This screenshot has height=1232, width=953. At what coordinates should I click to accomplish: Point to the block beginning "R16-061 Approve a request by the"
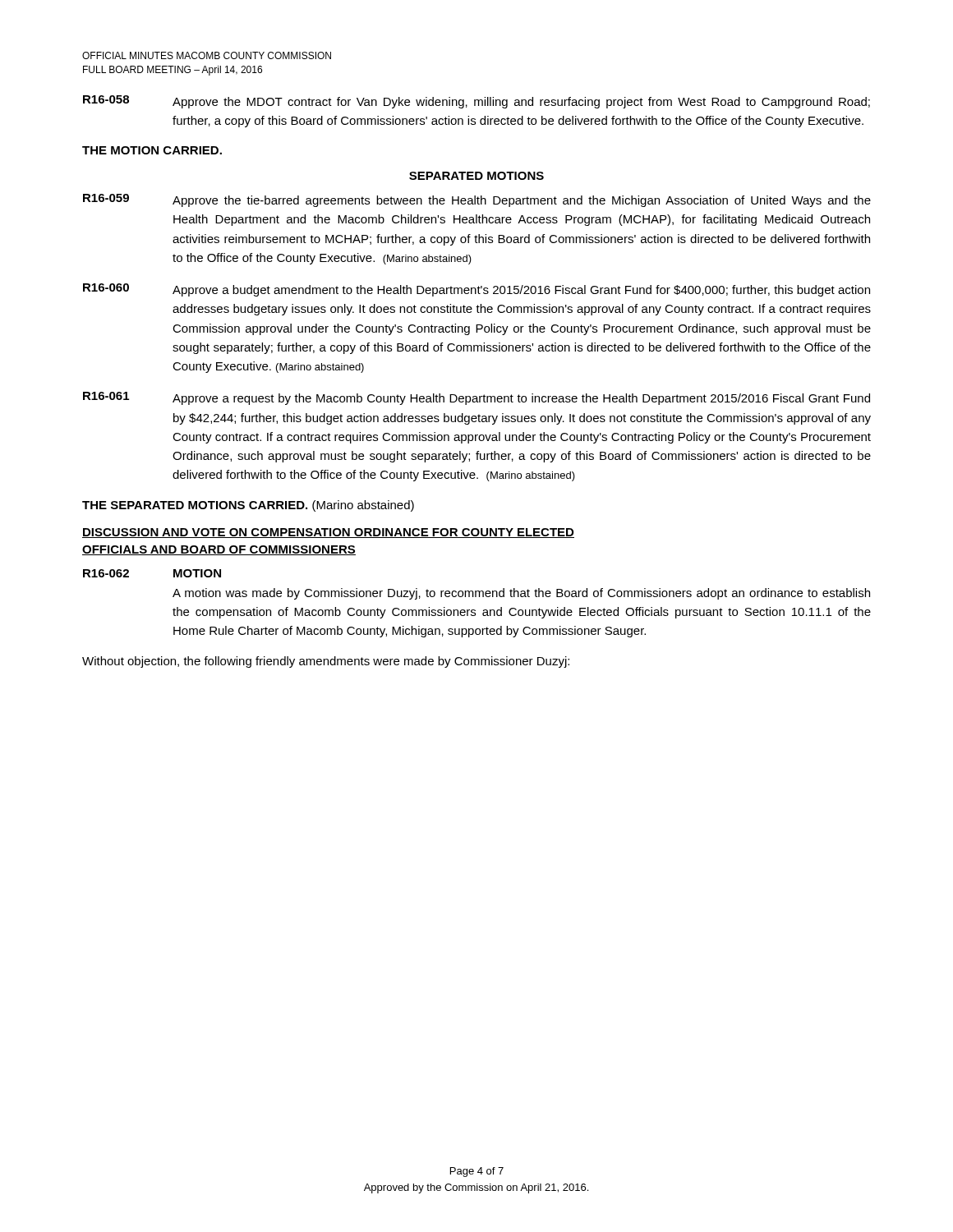(x=476, y=437)
